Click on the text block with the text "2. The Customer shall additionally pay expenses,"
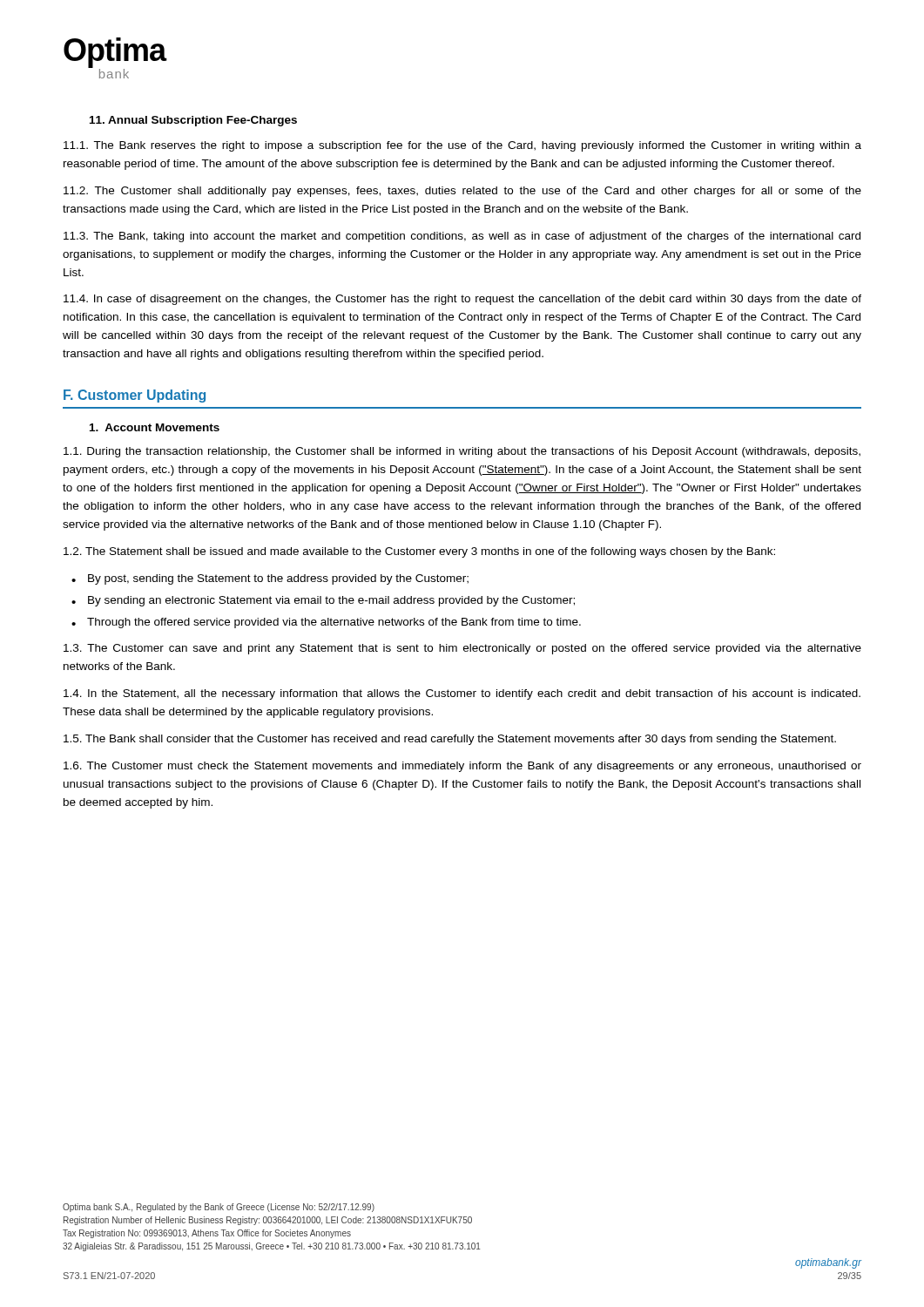Image resolution: width=924 pixels, height=1307 pixels. [x=462, y=199]
